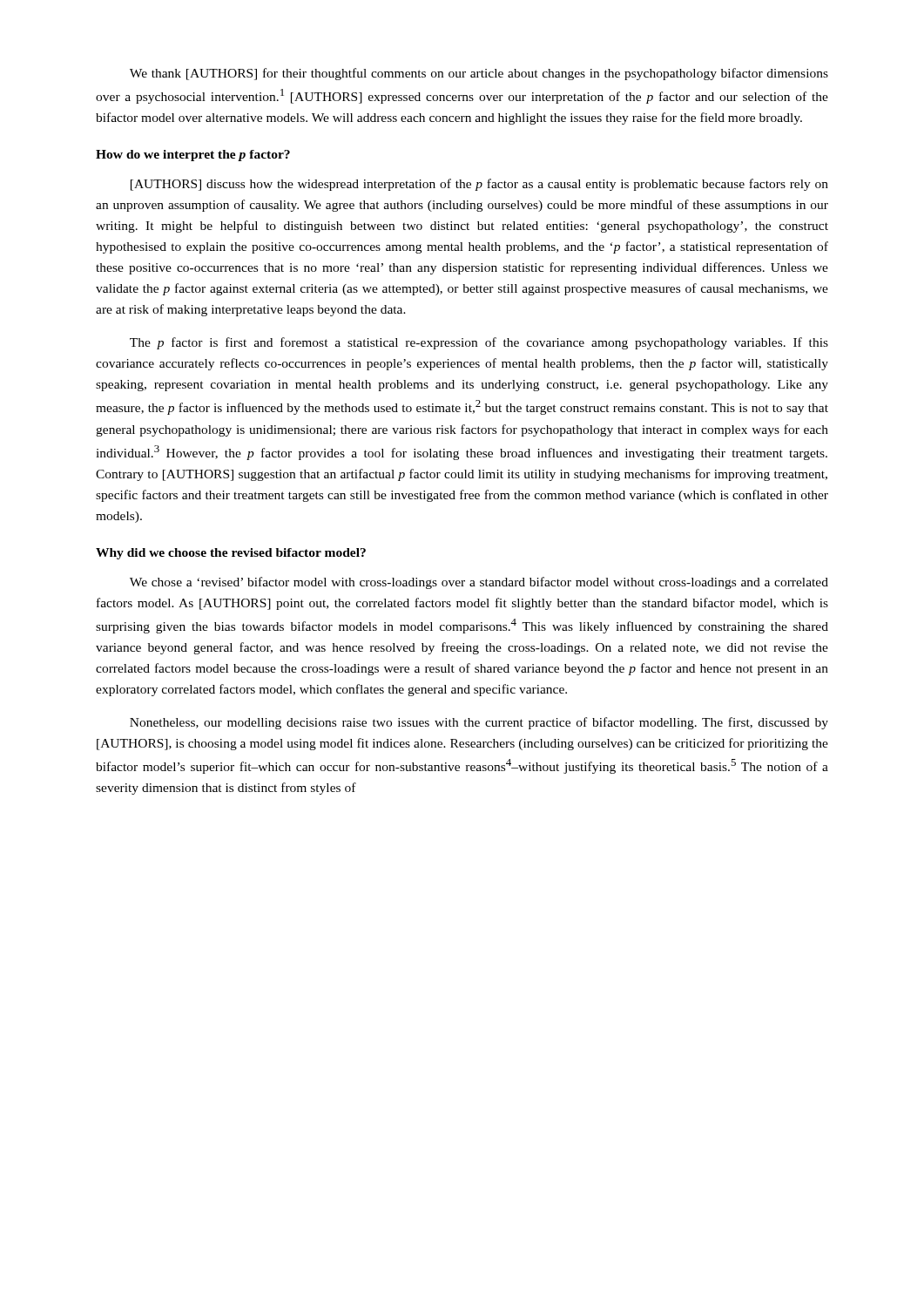Click on the text starting "The p factor is first and foremost"
924x1307 pixels.
tap(462, 429)
